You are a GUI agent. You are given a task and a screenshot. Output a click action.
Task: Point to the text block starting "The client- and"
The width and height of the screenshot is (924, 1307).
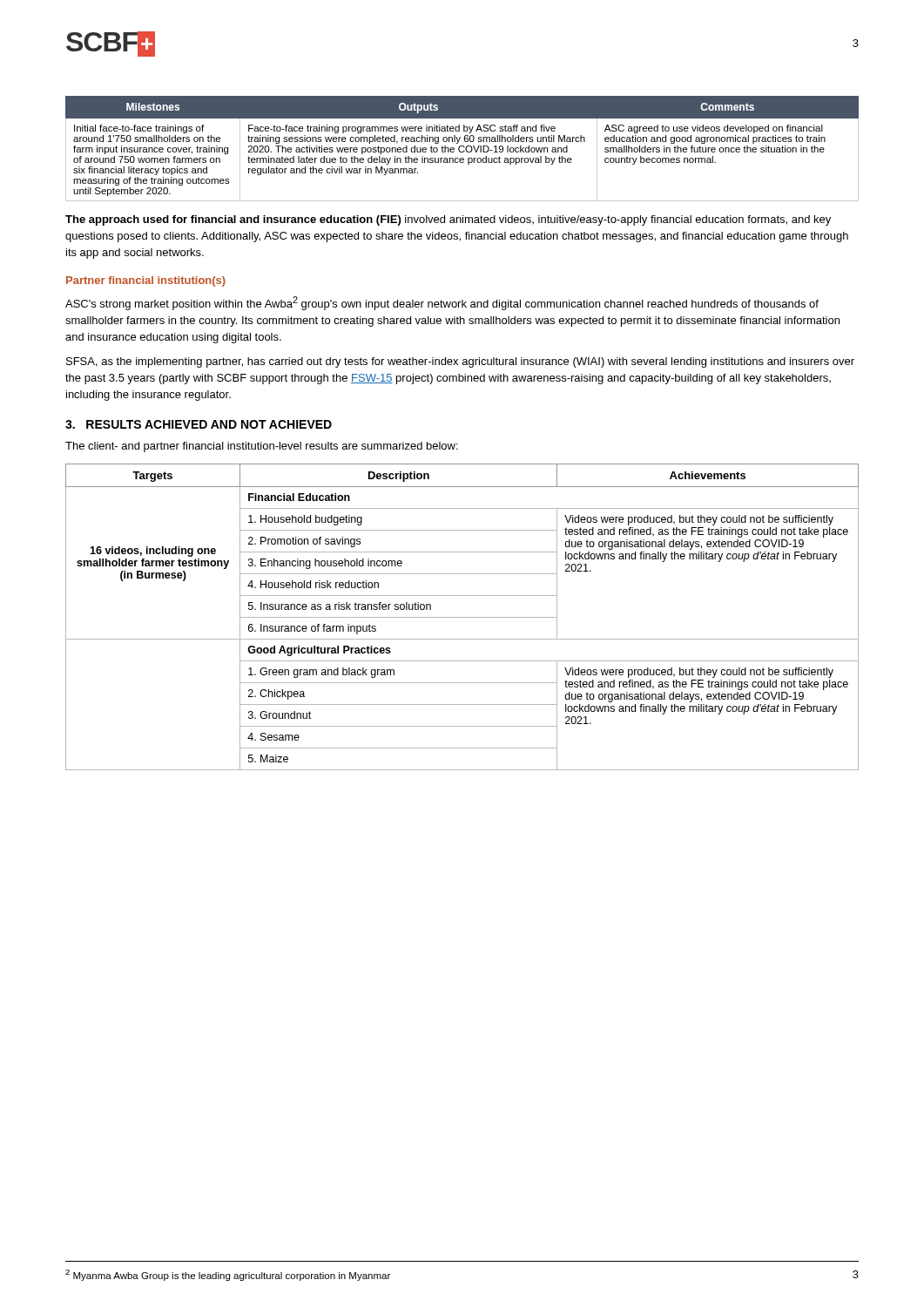262,446
